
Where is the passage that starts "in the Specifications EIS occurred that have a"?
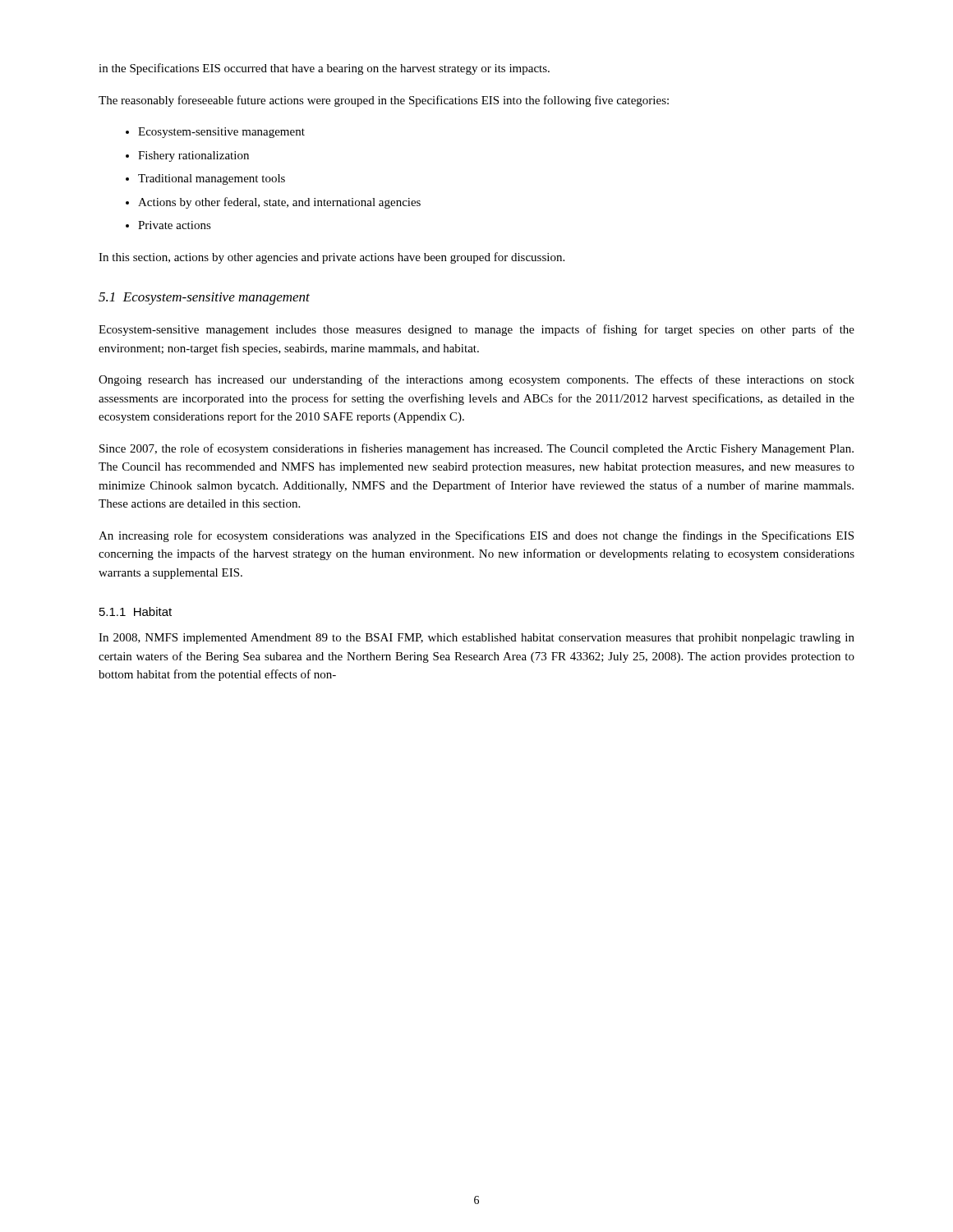[x=476, y=68]
